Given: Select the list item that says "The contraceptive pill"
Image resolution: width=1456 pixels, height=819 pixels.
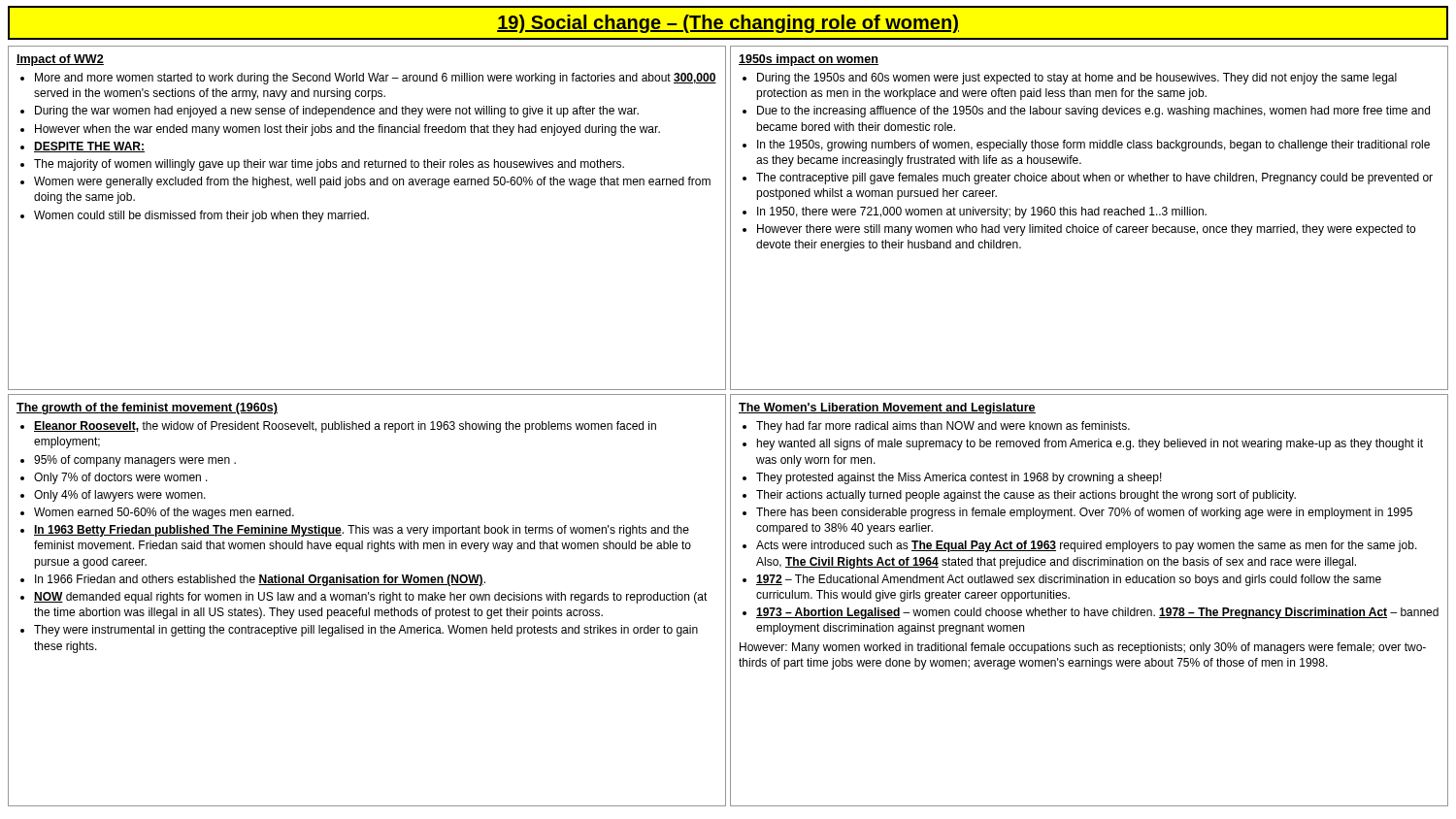Looking at the screenshot, I should tap(1094, 186).
